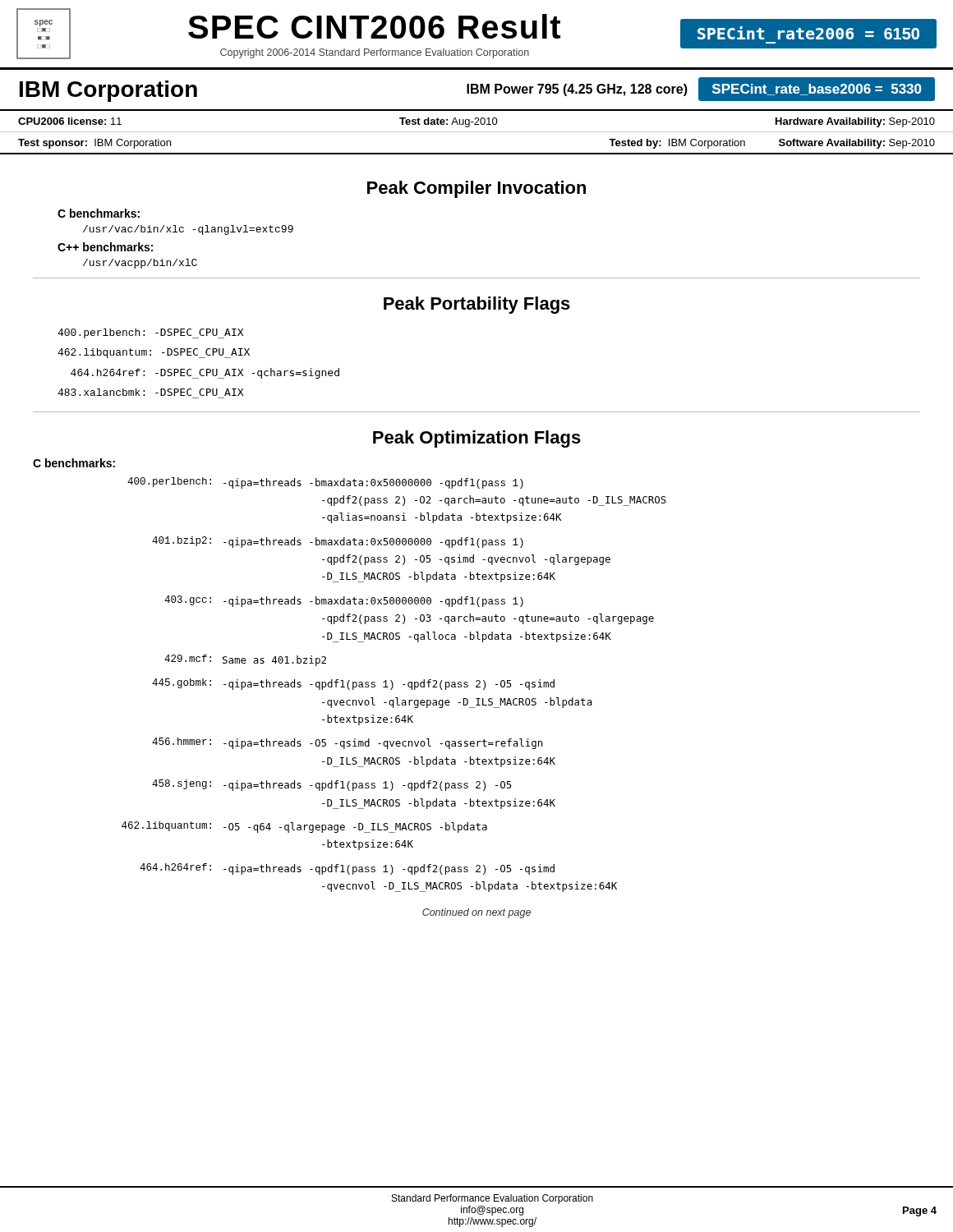Point to the passage starting "462.libquantum: -DSPEC_CPU_AIX"
This screenshot has width=953, height=1232.
pos(154,353)
